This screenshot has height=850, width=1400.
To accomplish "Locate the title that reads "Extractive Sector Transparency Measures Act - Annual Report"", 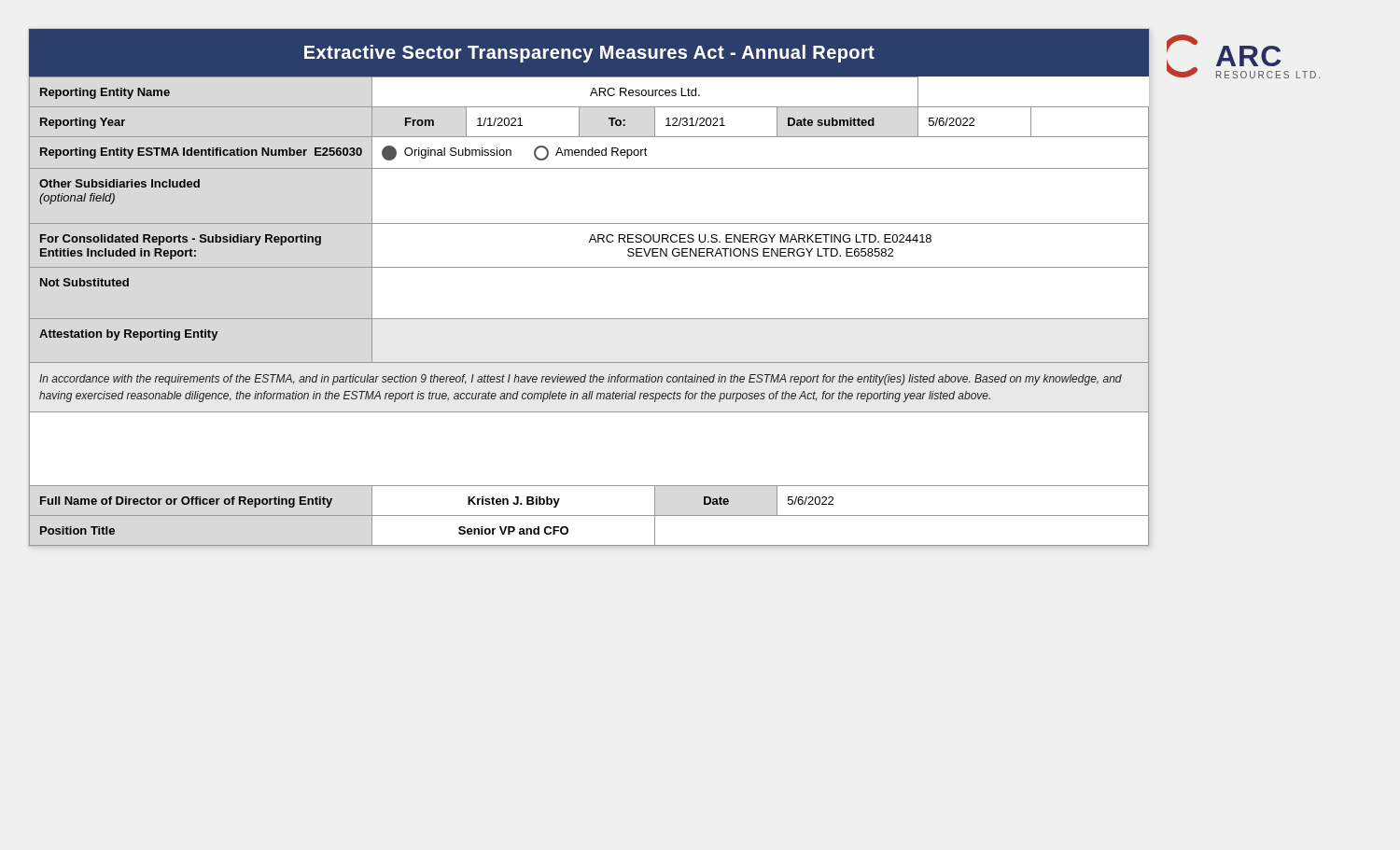I will click(x=589, y=52).
